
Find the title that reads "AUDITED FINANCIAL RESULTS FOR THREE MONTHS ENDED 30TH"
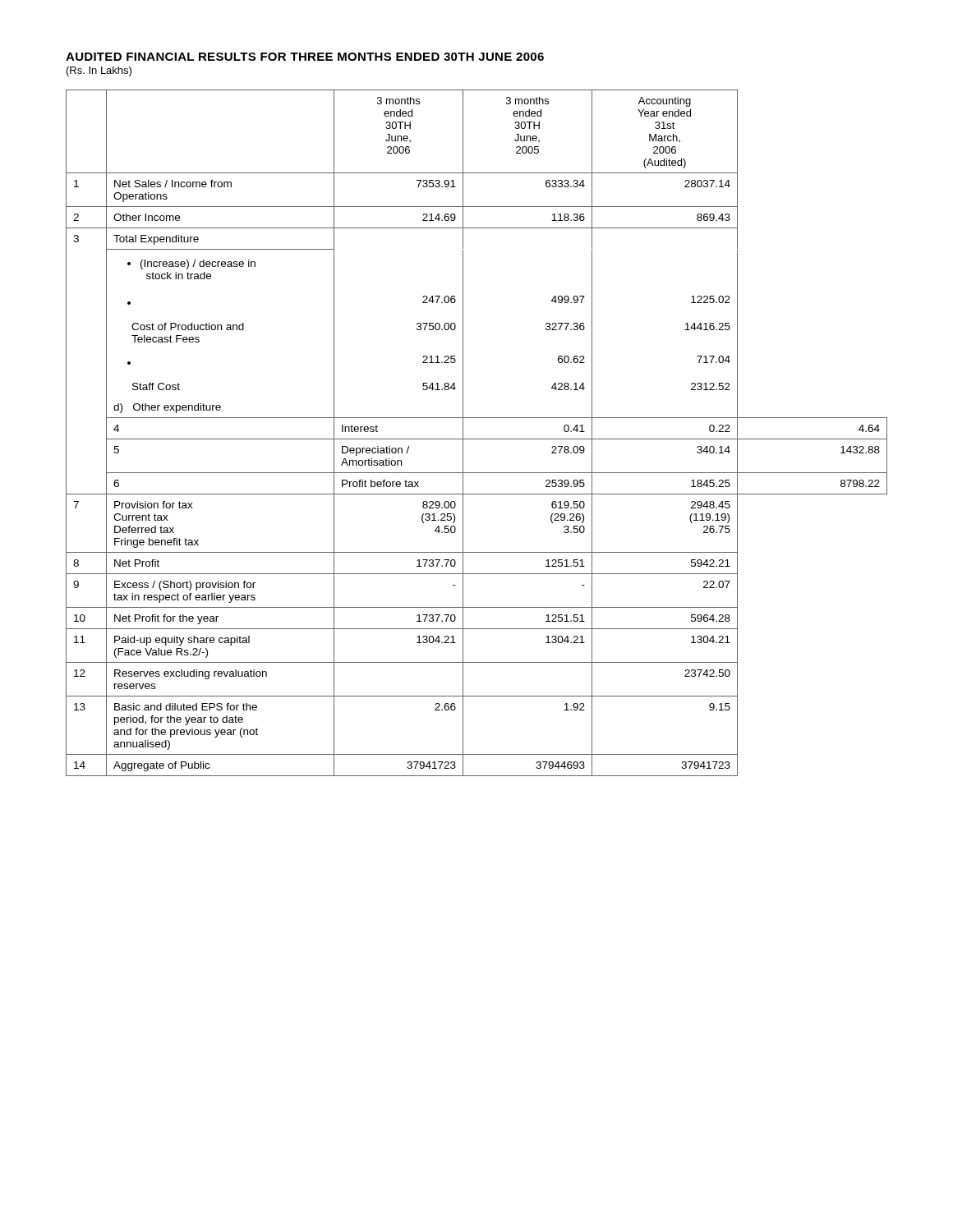click(x=305, y=56)
